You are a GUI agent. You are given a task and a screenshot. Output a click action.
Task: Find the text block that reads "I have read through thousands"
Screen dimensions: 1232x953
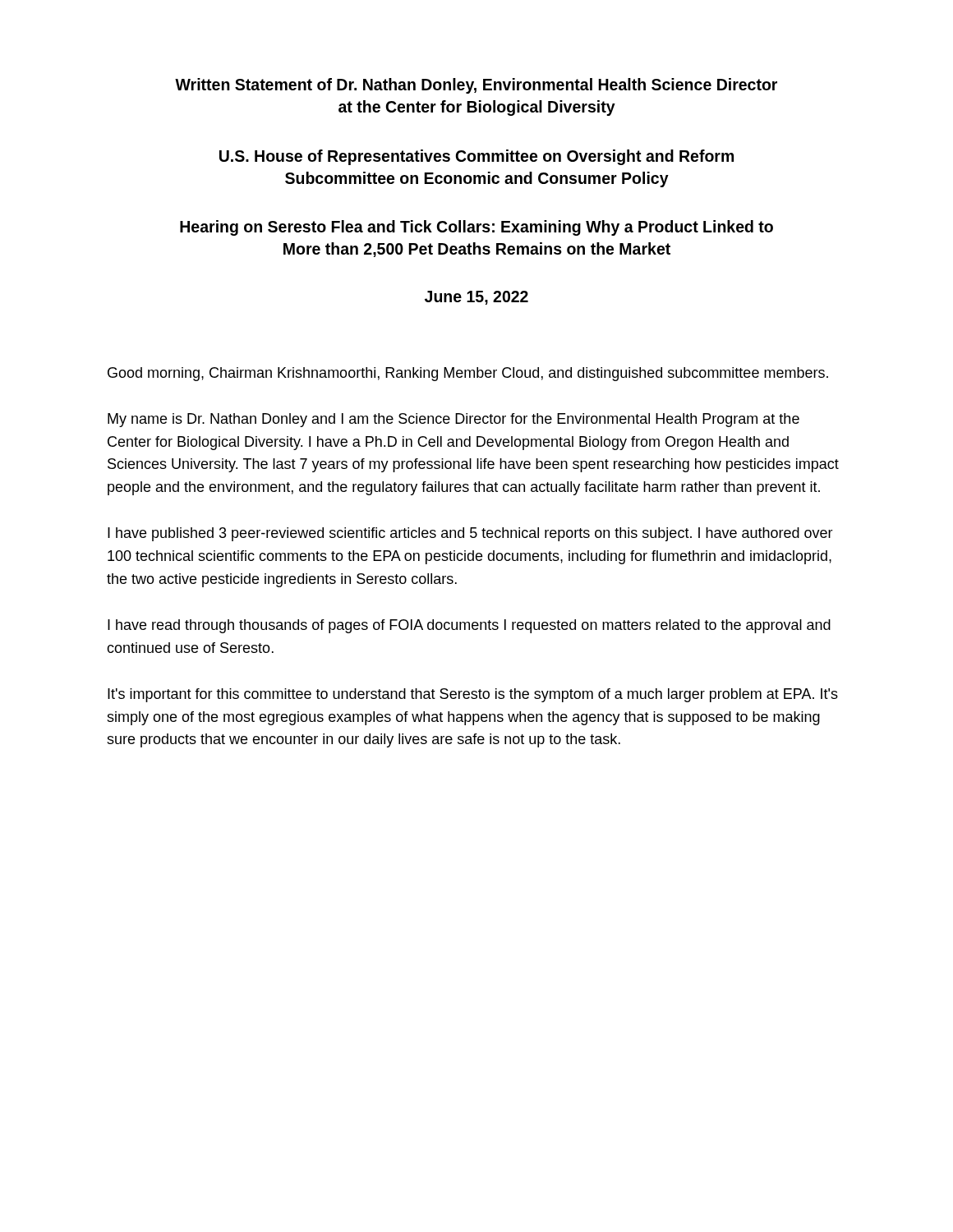click(469, 636)
